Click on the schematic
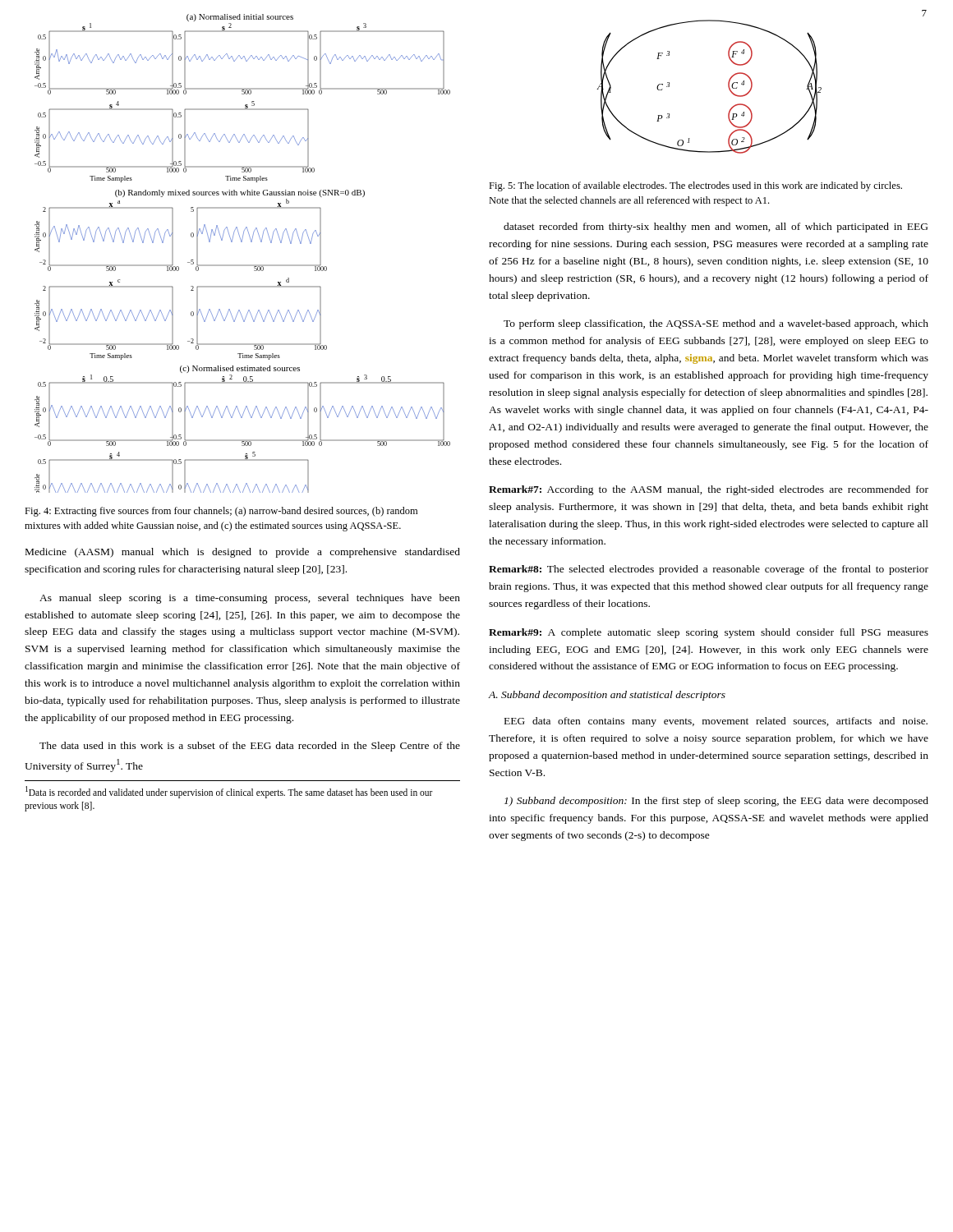The width and height of the screenshot is (953, 1232). [709, 88]
